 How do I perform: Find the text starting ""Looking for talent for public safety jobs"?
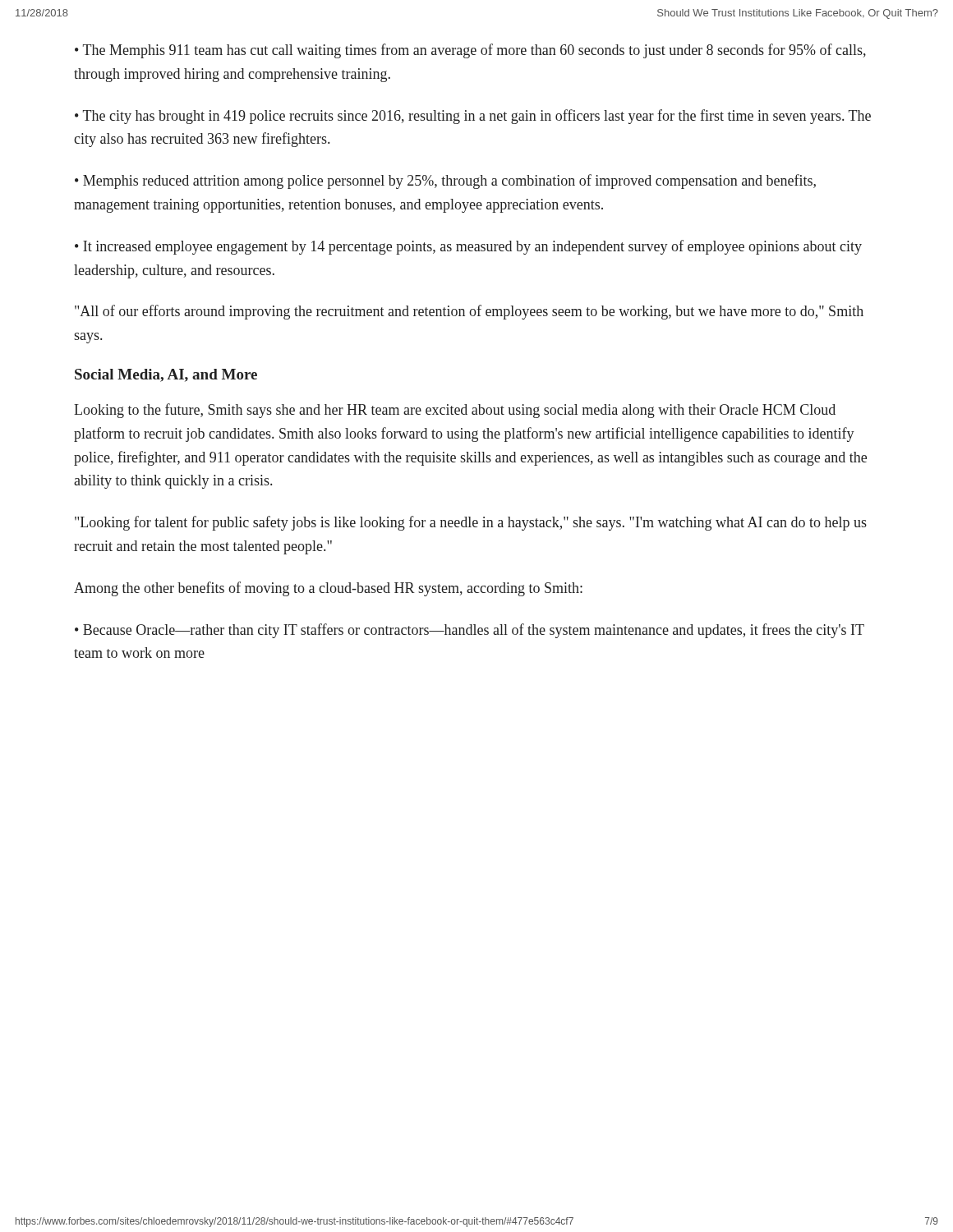470,534
